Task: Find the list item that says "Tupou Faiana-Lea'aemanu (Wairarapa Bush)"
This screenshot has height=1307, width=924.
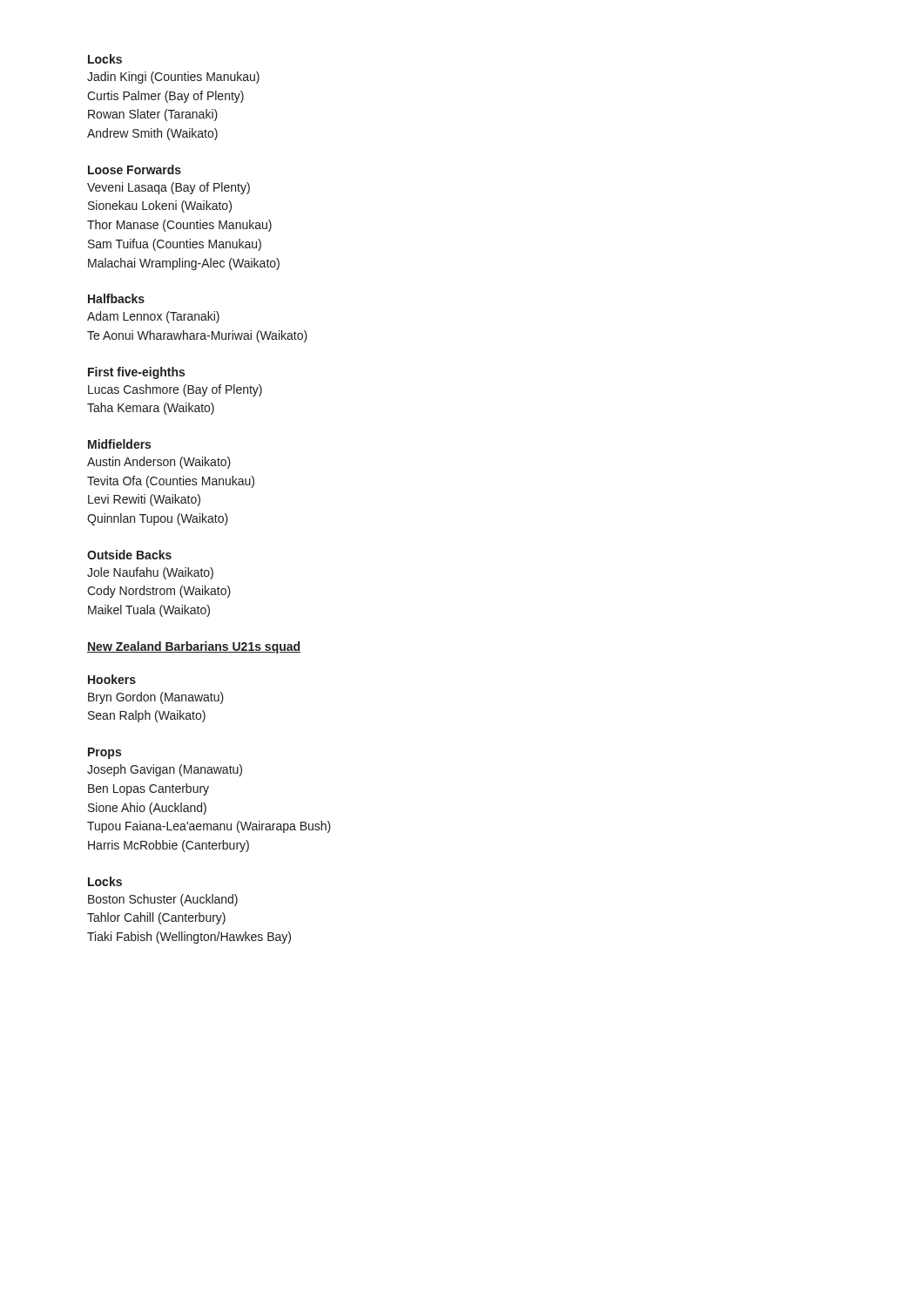Action: point(209,826)
